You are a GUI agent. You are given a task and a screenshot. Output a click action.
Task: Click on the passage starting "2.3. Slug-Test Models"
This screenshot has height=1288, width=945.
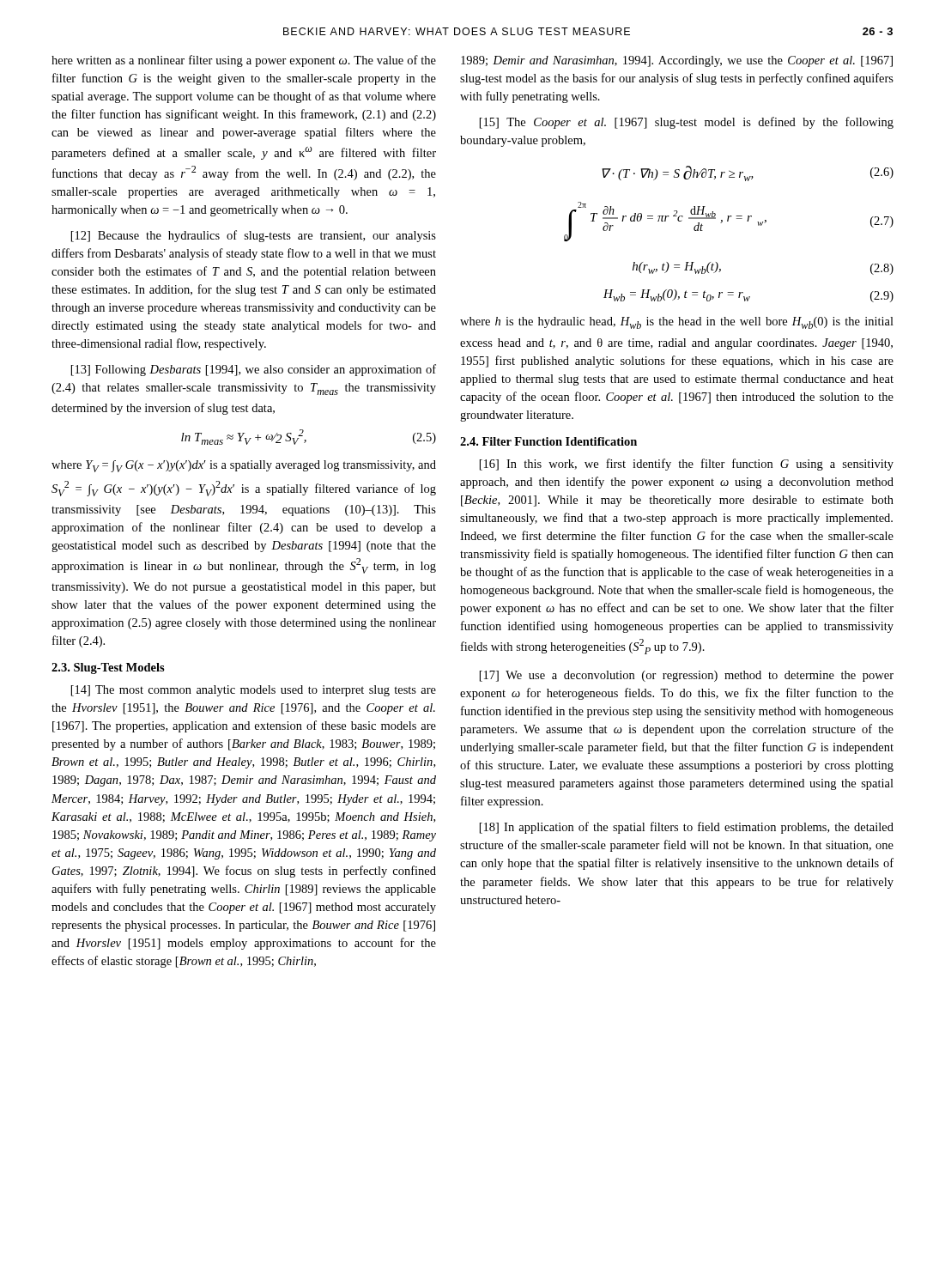(108, 668)
